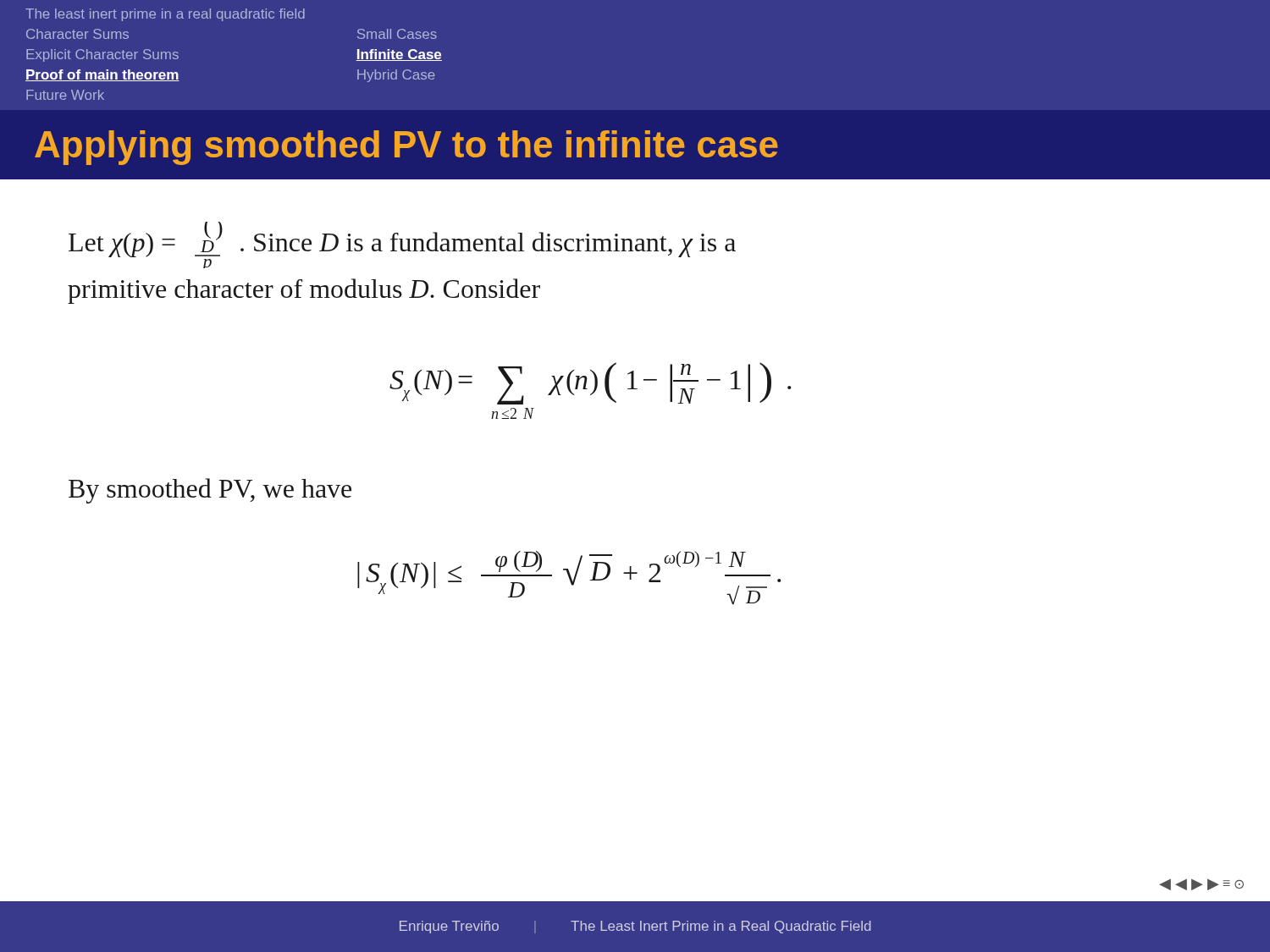Select the block starting "S χ ( N ) ="

pos(635,385)
